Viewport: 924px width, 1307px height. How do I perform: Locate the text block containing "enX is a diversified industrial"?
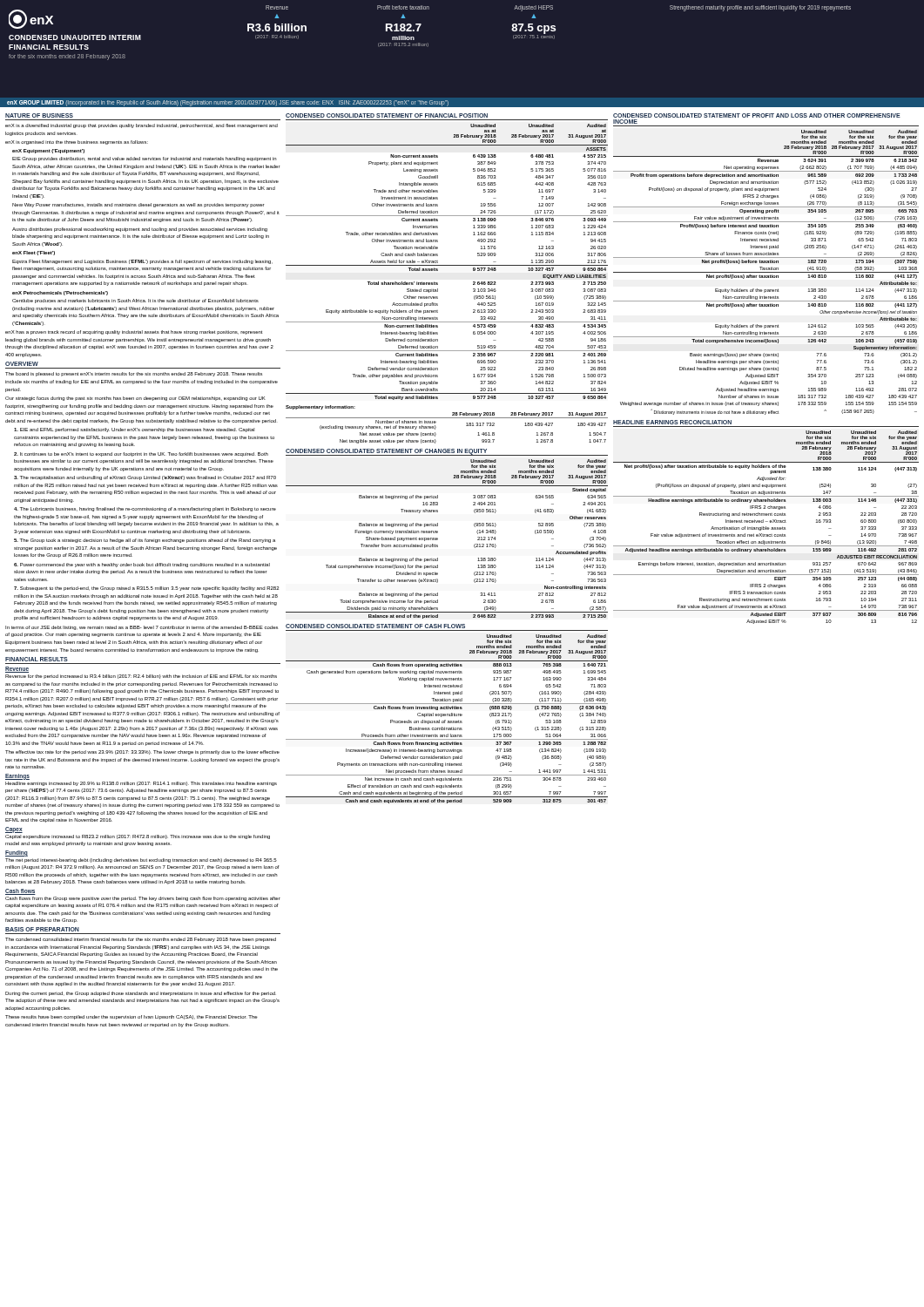141,129
